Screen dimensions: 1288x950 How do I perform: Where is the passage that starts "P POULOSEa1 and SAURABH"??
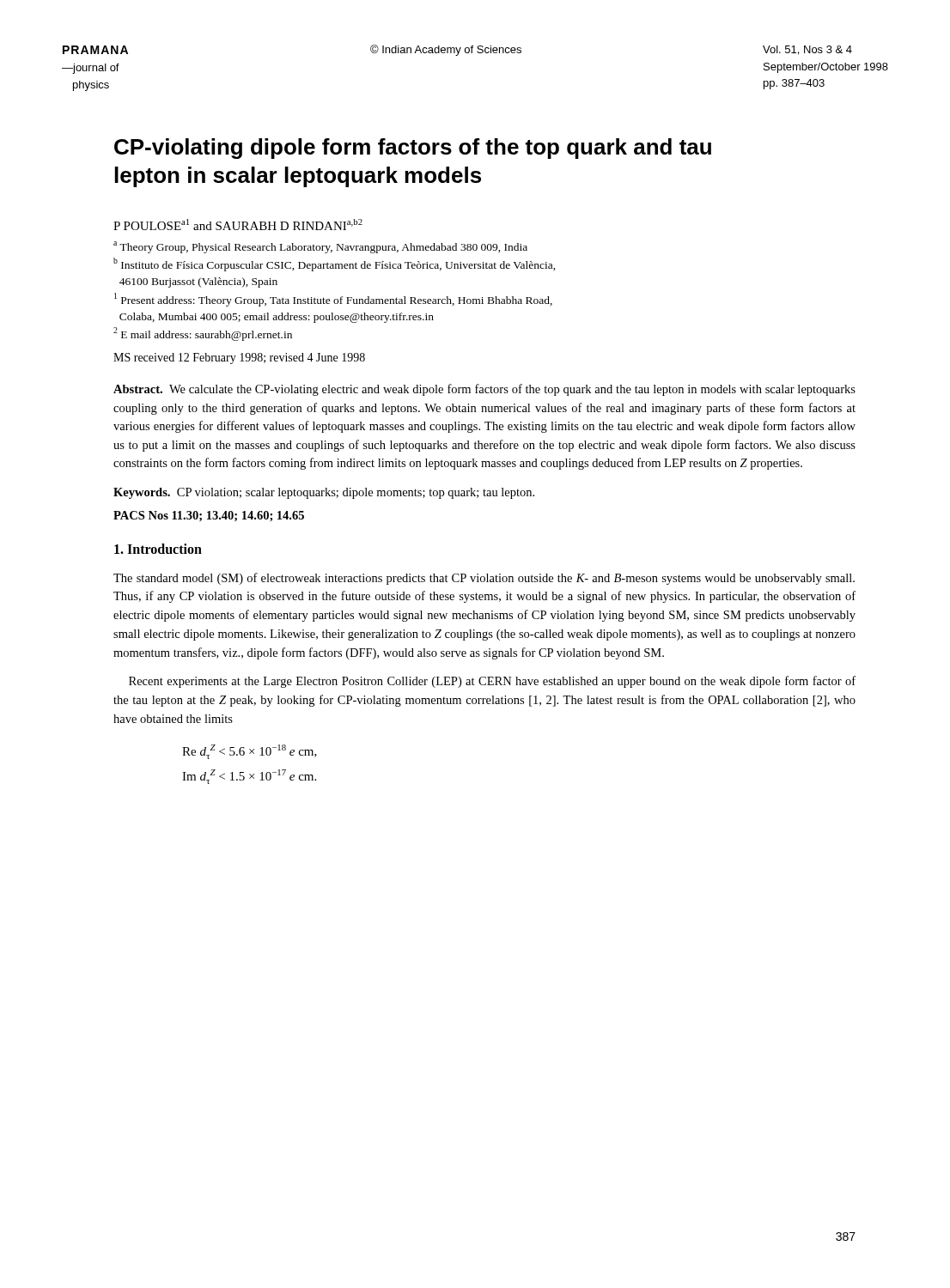tap(238, 225)
